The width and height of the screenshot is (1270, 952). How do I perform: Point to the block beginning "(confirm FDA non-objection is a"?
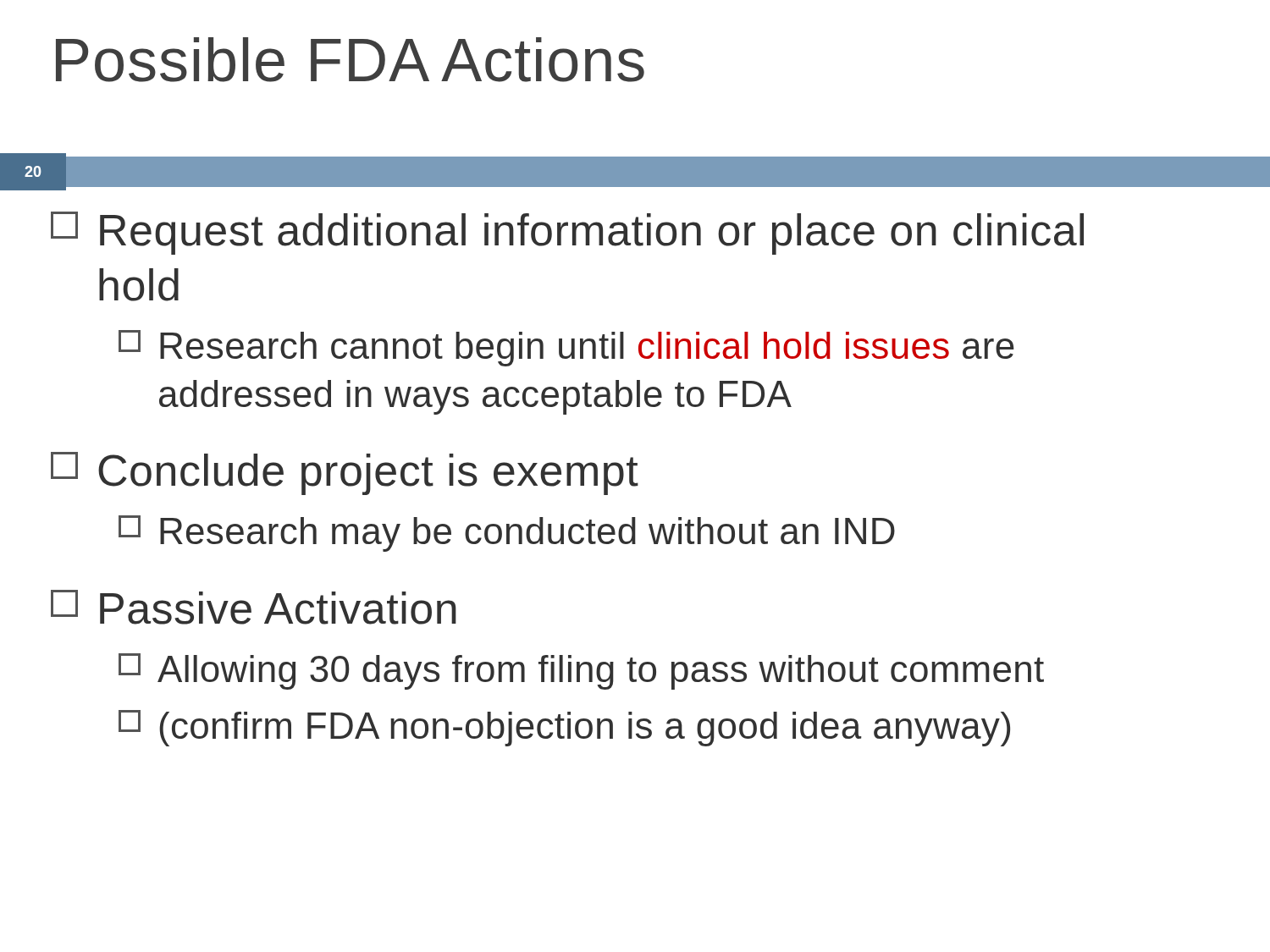pyautogui.click(x=566, y=726)
